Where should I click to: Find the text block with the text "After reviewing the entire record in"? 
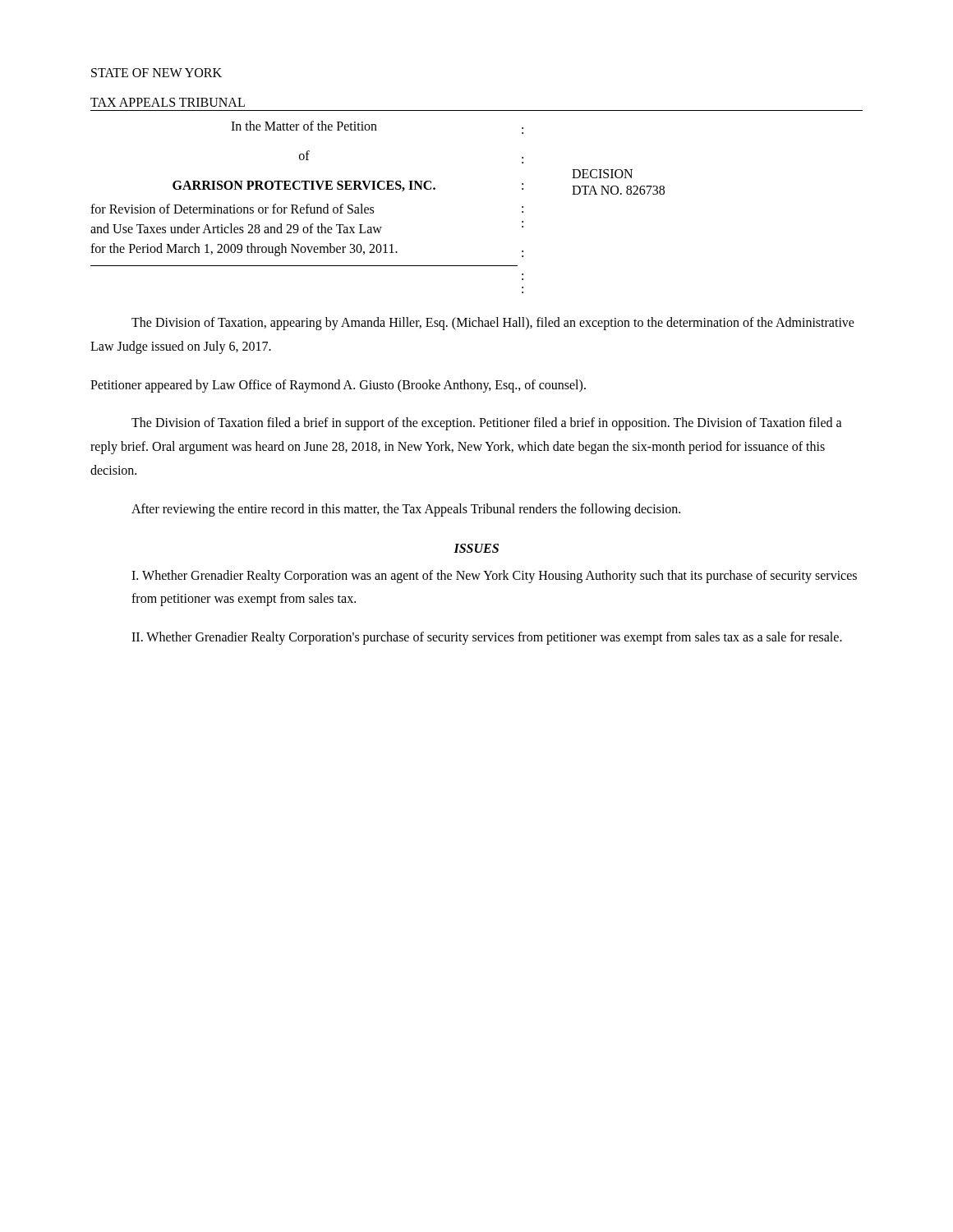pos(406,509)
